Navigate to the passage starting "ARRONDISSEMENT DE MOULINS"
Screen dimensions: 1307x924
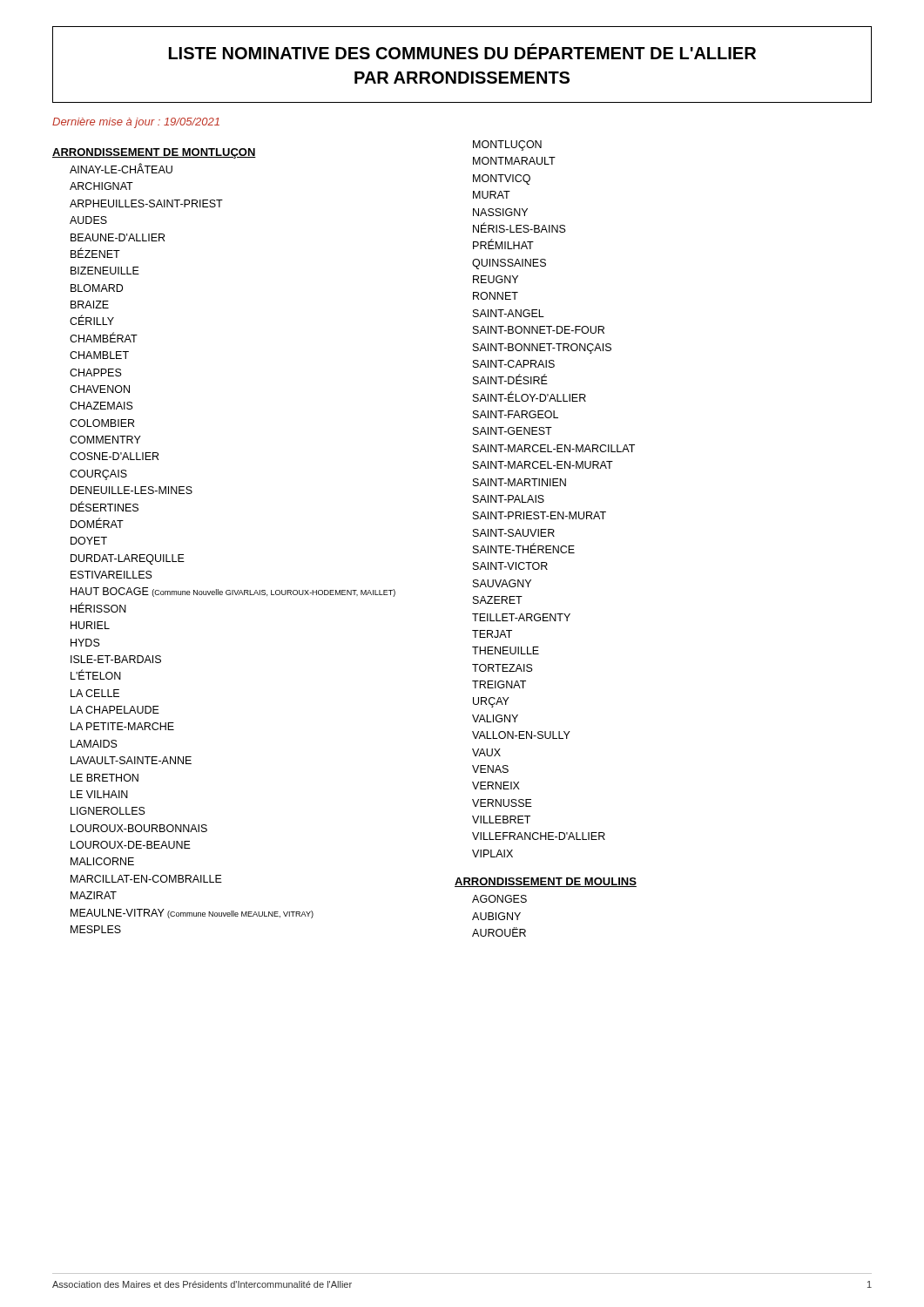point(546,882)
